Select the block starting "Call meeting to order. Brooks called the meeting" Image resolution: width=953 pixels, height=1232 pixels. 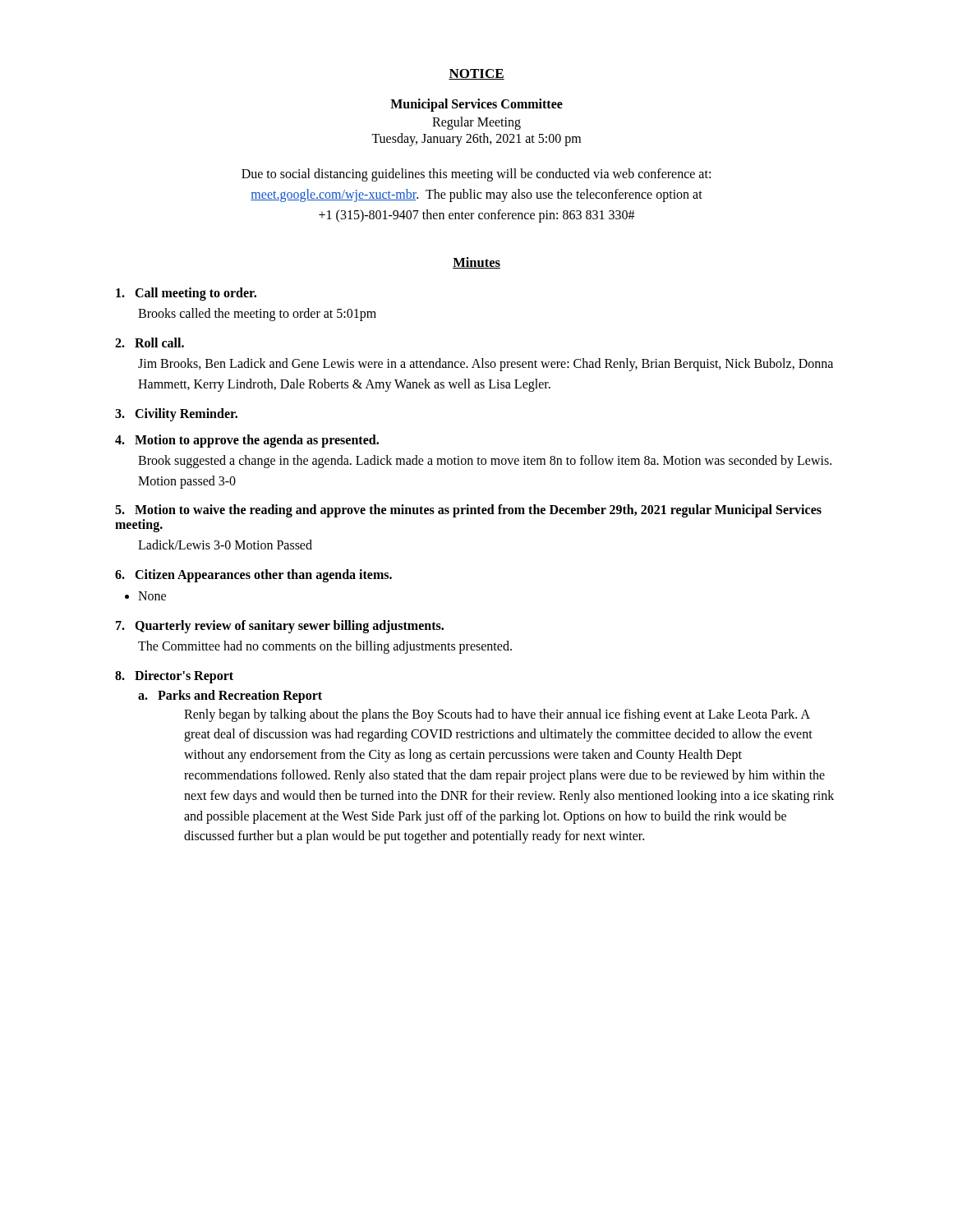coord(186,294)
